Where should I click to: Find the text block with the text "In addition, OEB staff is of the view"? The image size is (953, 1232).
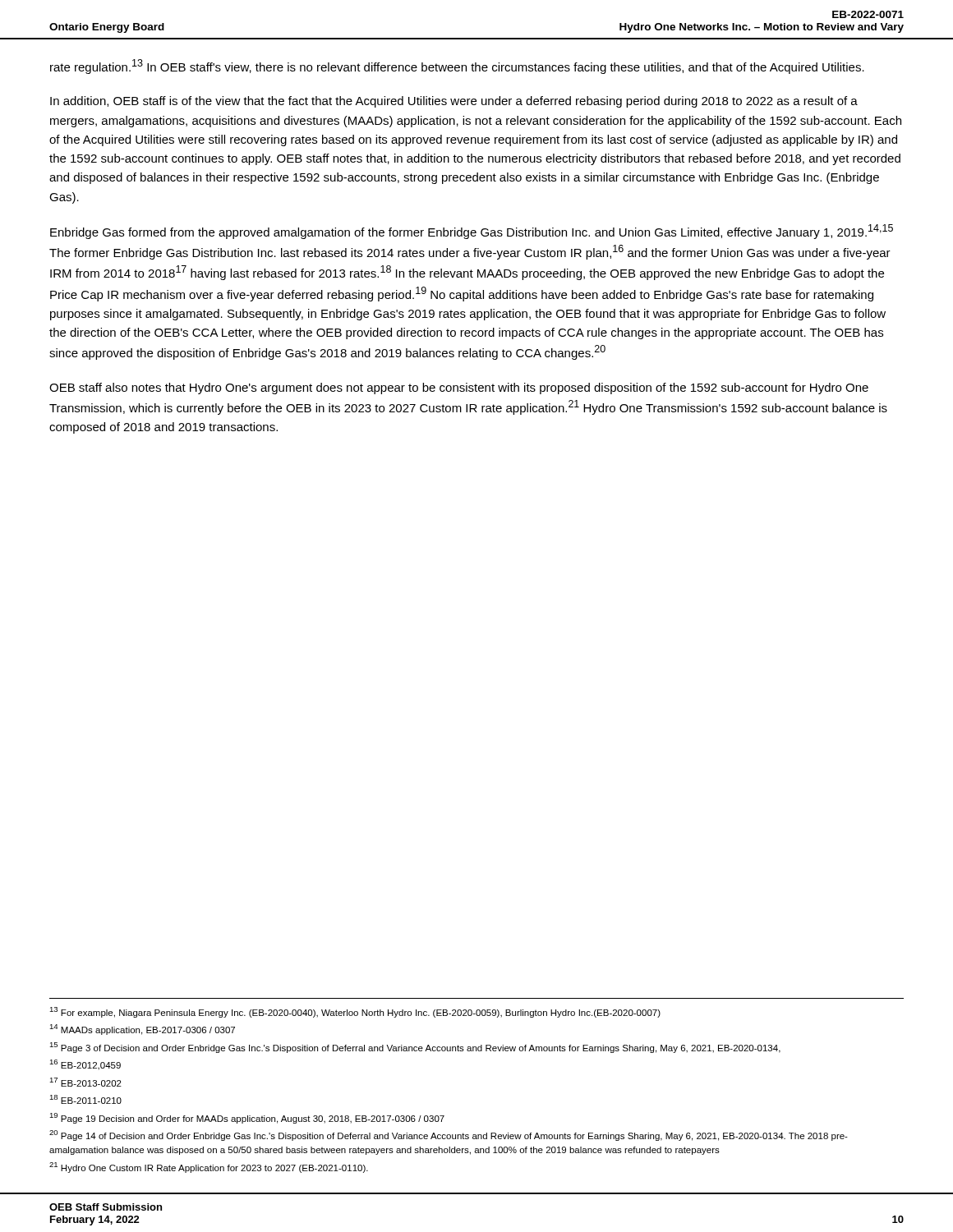tap(476, 149)
